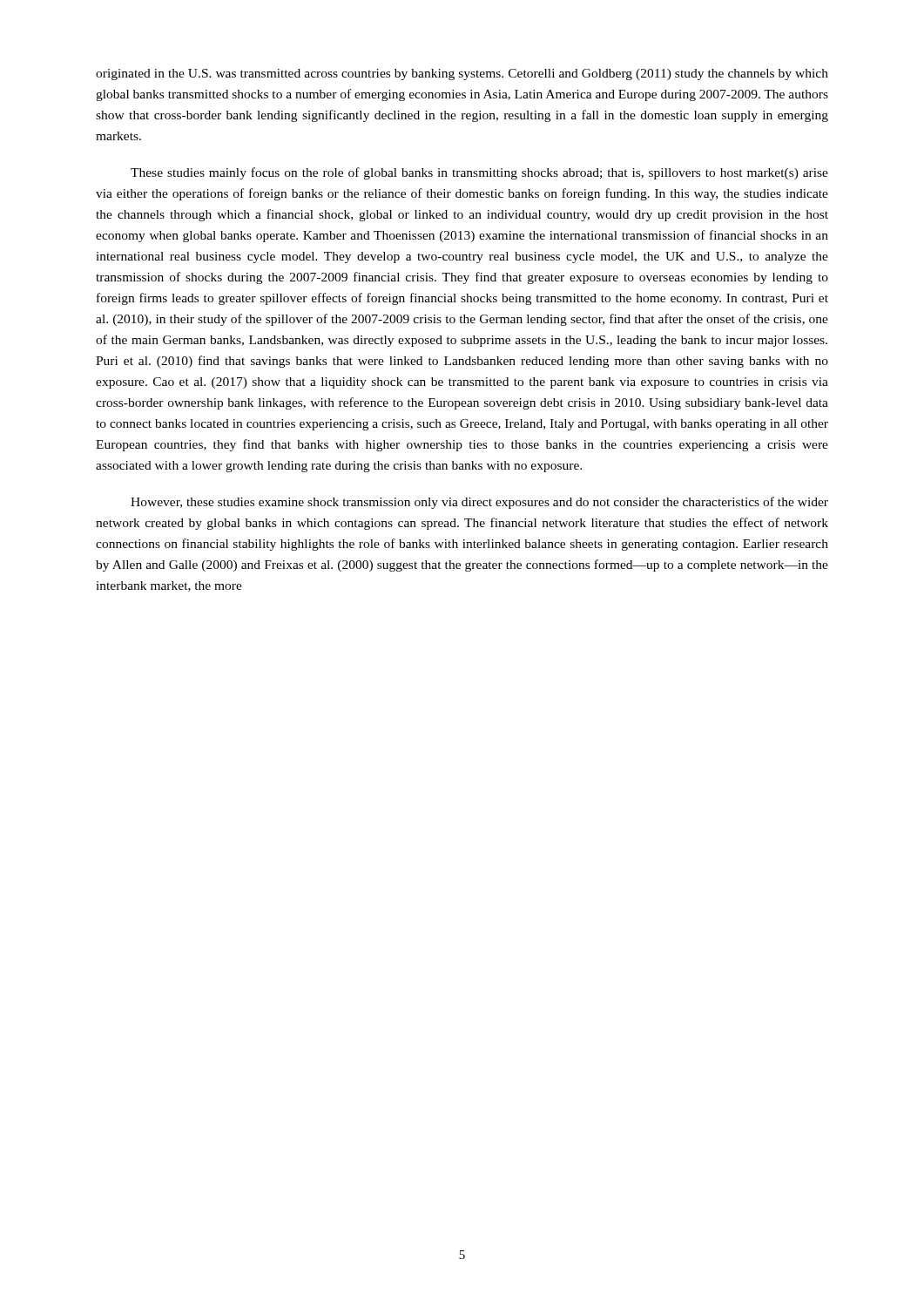This screenshot has width=924, height=1307.
Task: Find the element starting "These studies mainly focus on the role of"
Action: [x=462, y=319]
